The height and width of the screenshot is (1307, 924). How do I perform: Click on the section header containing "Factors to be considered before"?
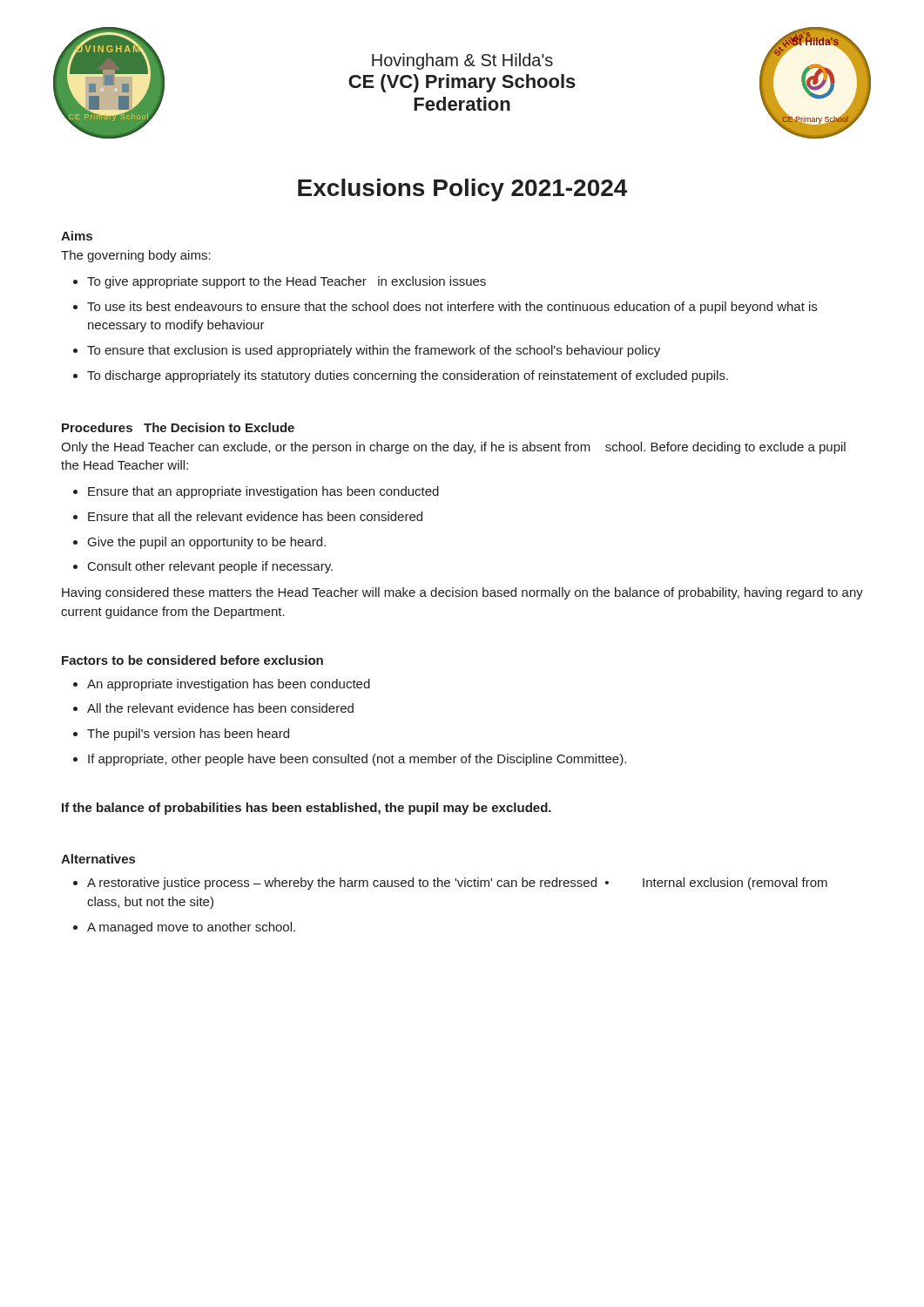(192, 660)
